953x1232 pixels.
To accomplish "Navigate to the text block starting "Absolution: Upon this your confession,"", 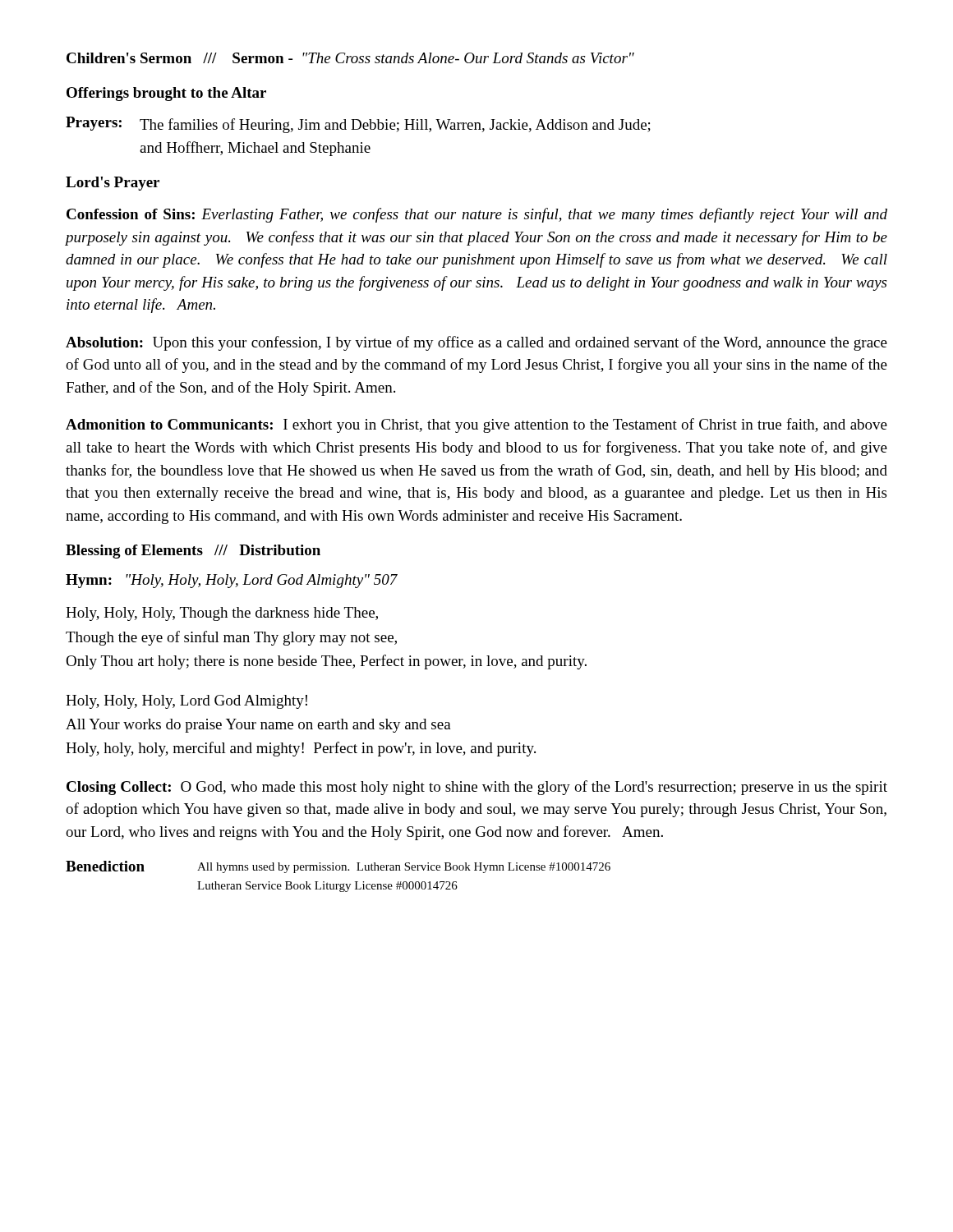I will pos(476,365).
